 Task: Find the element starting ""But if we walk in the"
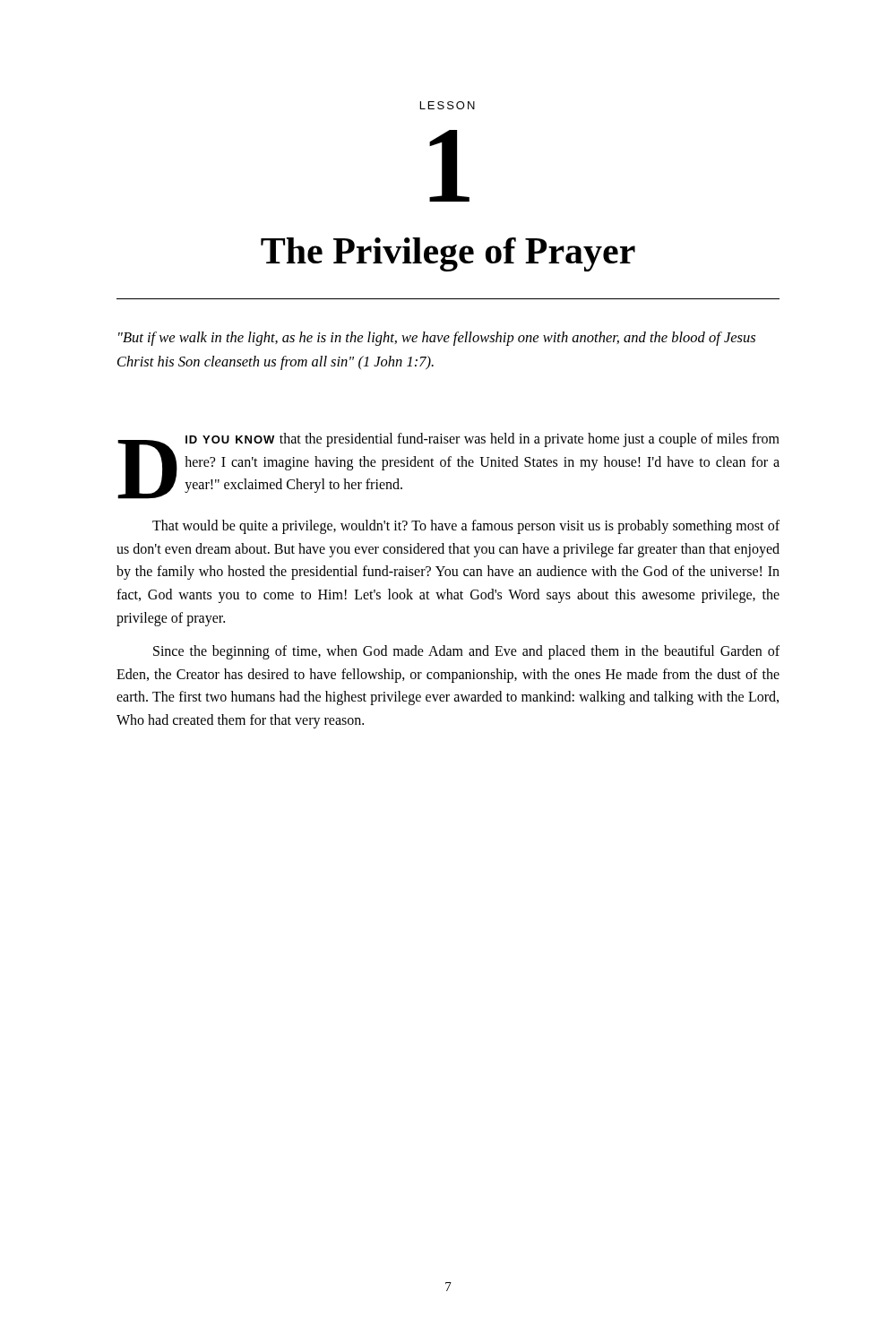click(x=448, y=350)
